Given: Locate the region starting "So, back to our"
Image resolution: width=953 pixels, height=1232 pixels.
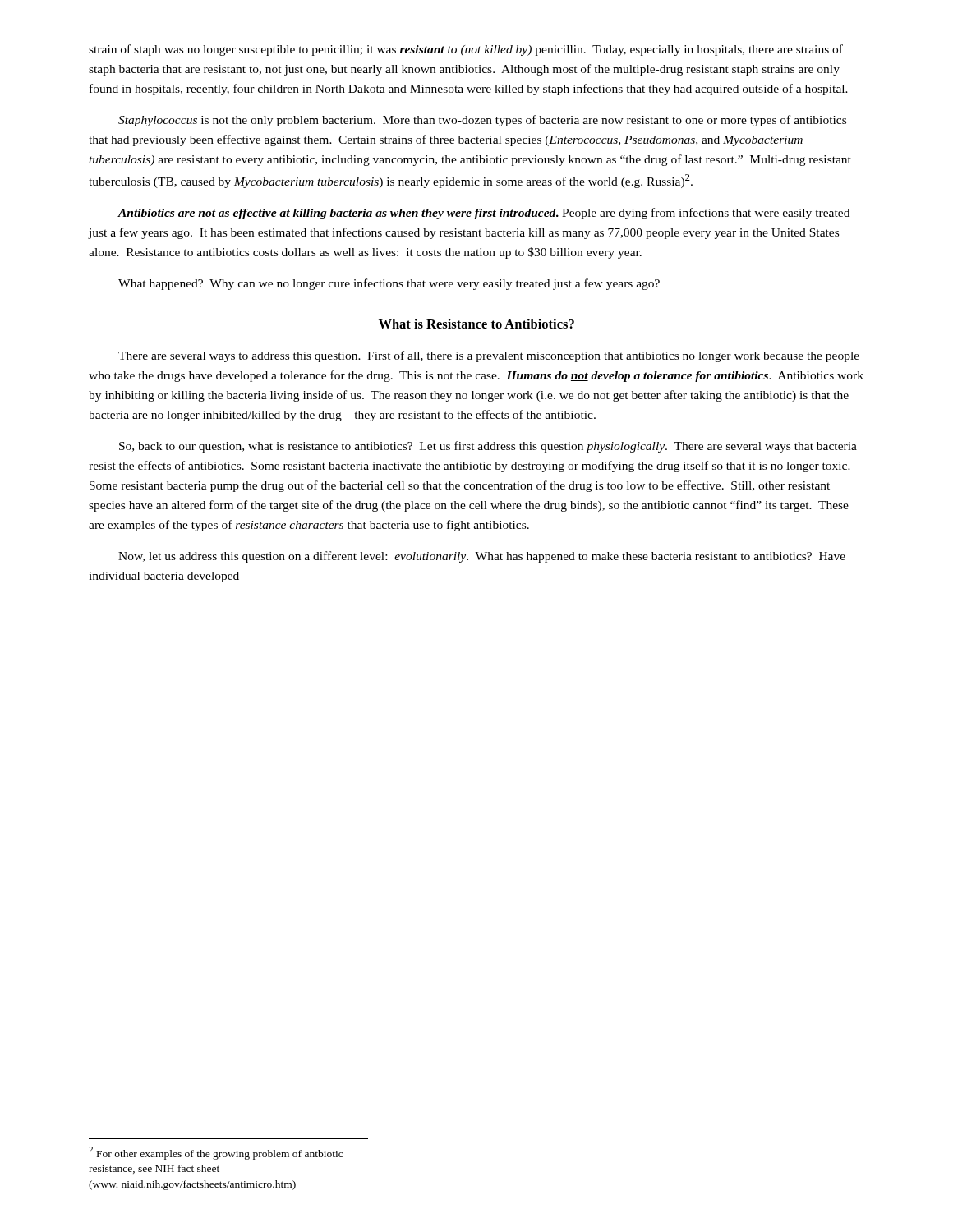Looking at the screenshot, I should tap(476, 486).
